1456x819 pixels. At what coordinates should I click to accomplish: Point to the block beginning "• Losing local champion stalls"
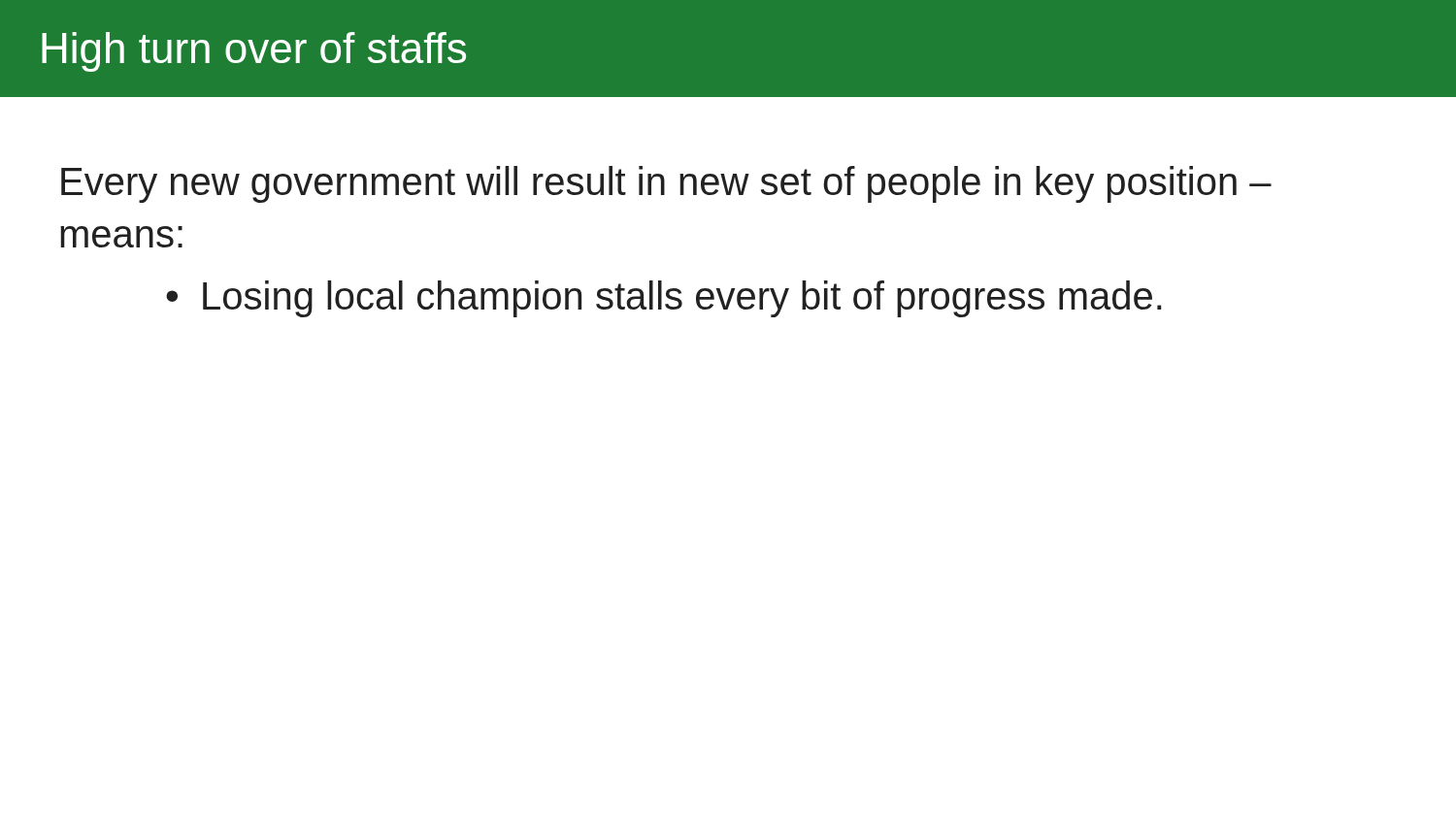665,296
